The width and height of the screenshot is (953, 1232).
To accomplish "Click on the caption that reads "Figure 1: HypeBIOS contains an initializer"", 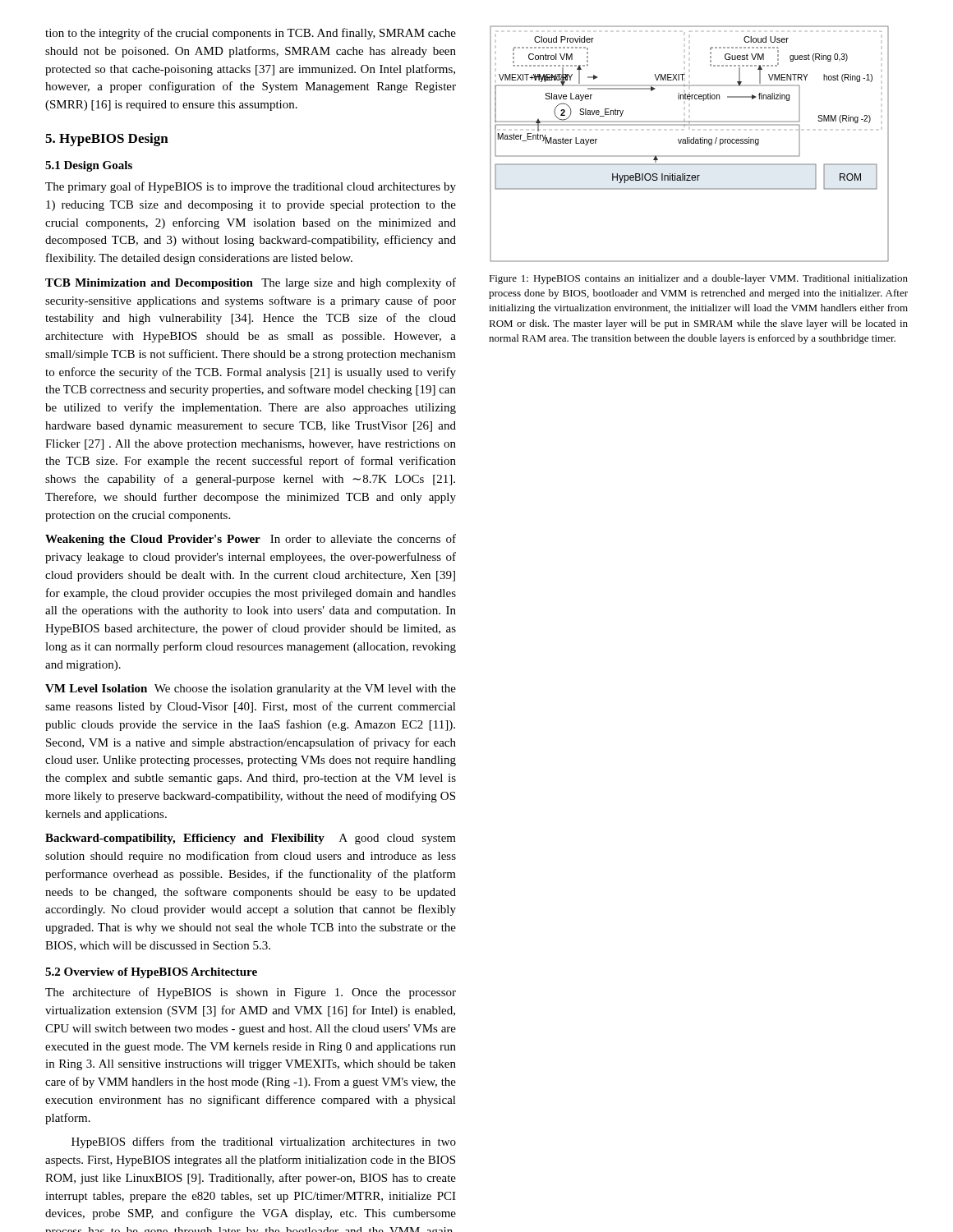I will [698, 308].
